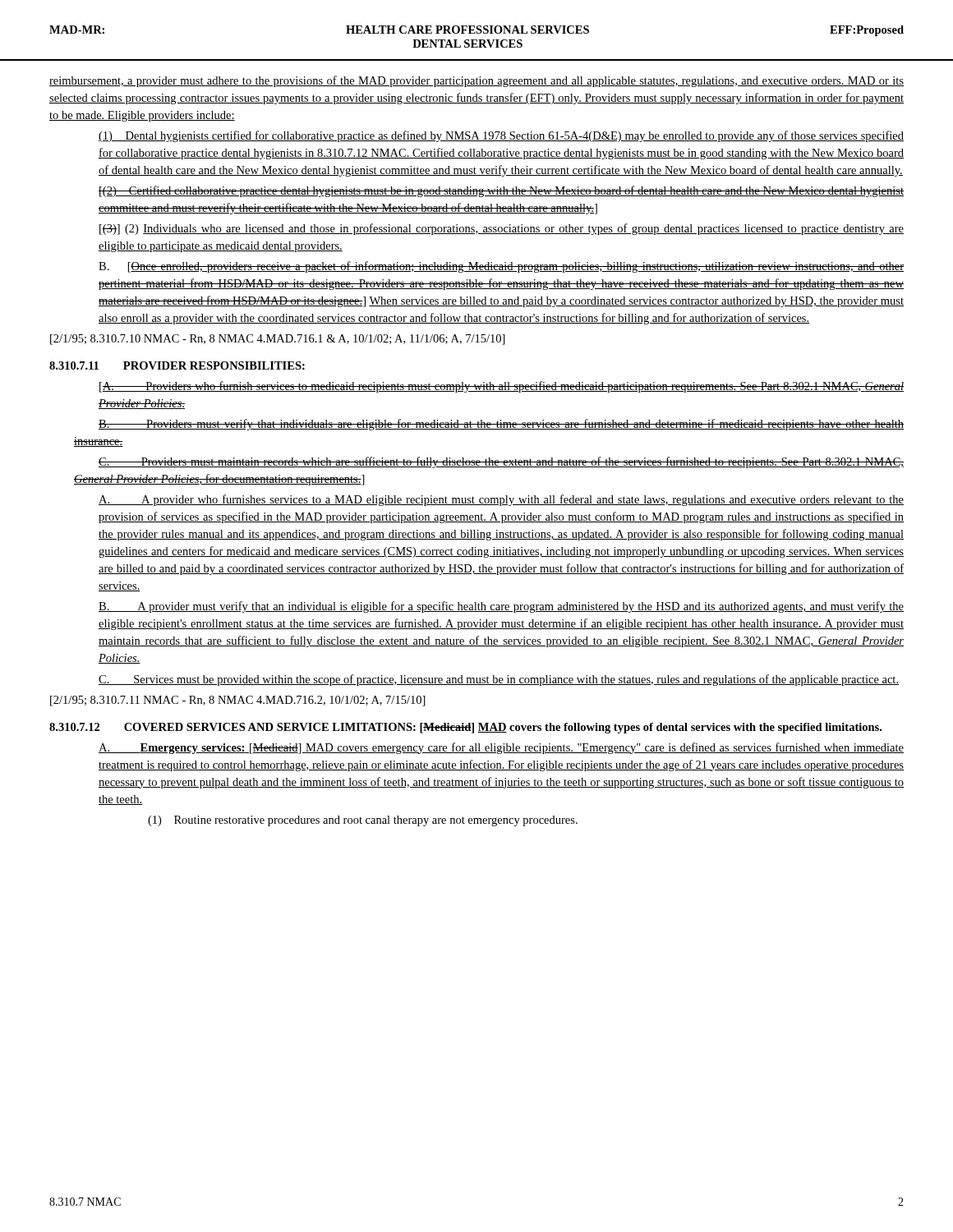Find the block on this page that starts "reimbursement, a provider must"

476,98
